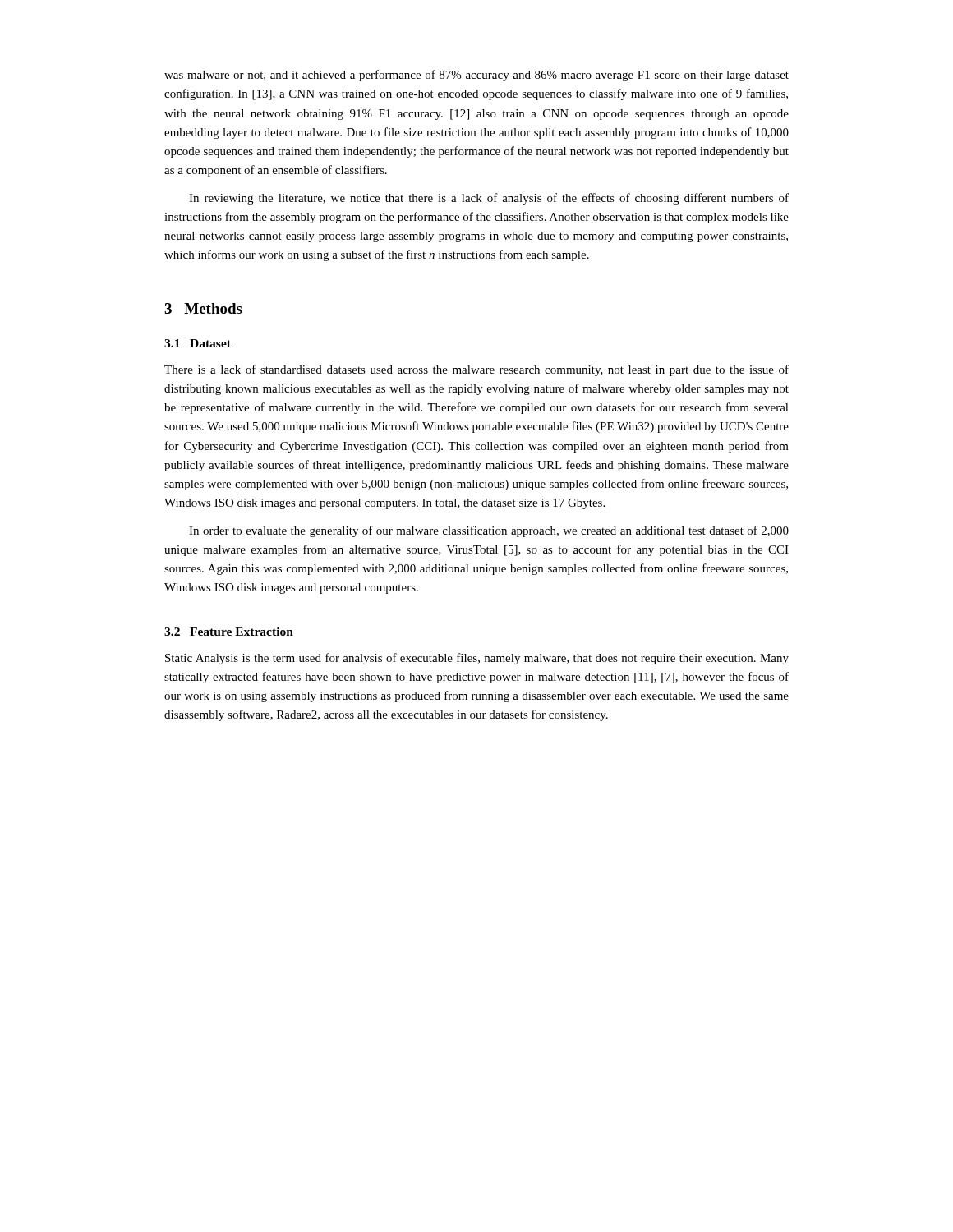Find the section header containing "3 Methods"

(203, 308)
